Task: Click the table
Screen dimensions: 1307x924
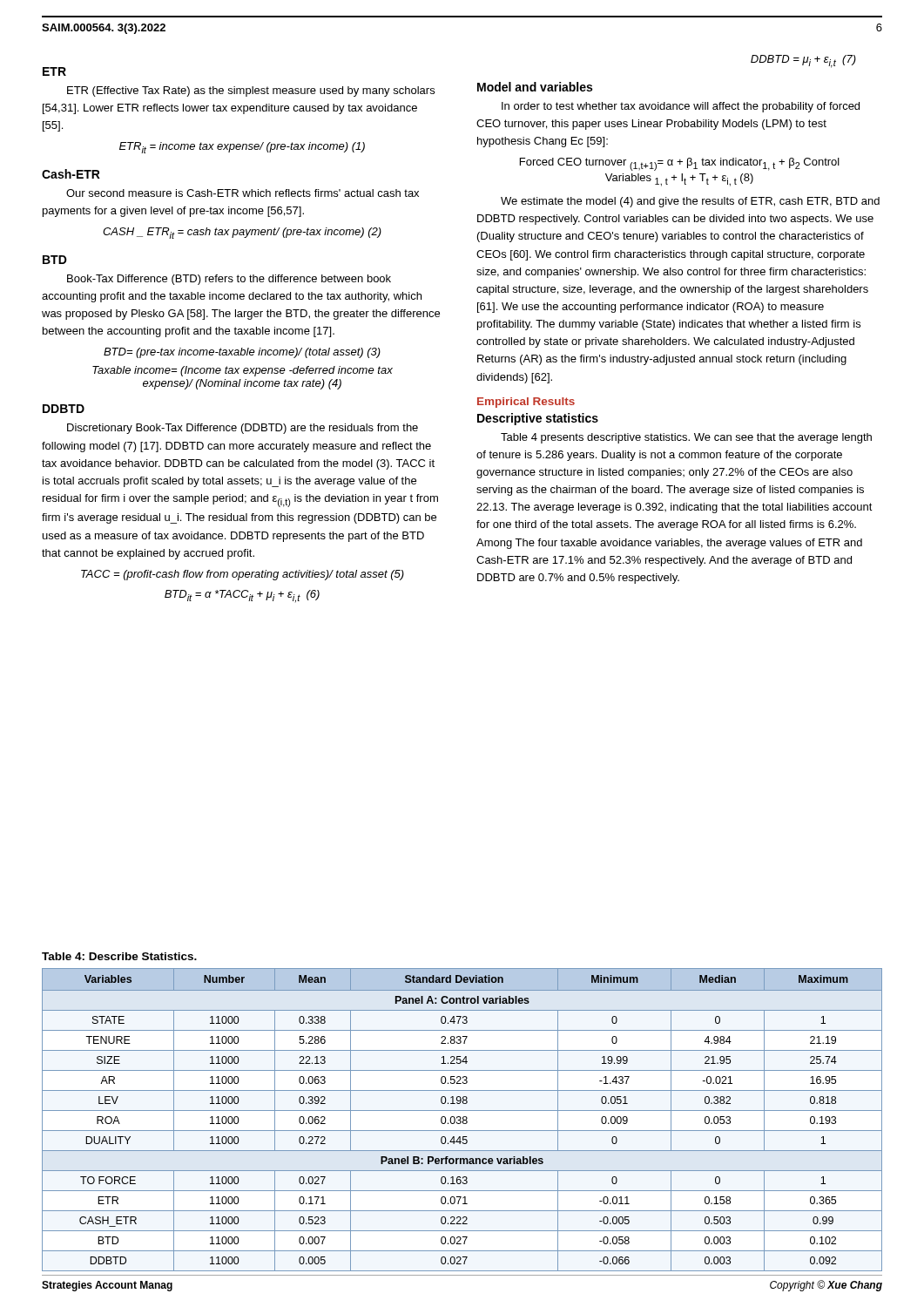Action: click(462, 1120)
